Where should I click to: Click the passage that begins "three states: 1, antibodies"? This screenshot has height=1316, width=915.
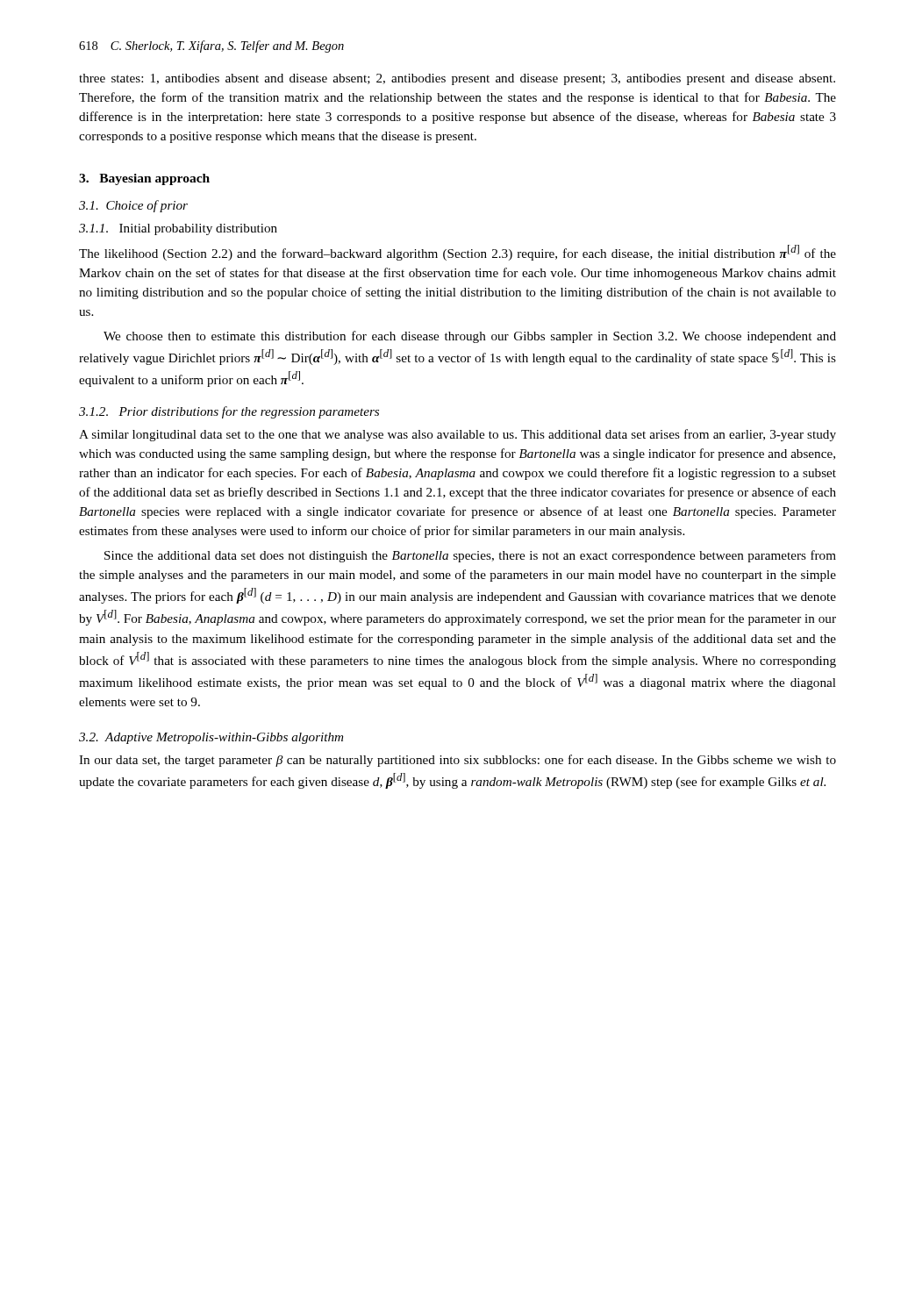(458, 107)
